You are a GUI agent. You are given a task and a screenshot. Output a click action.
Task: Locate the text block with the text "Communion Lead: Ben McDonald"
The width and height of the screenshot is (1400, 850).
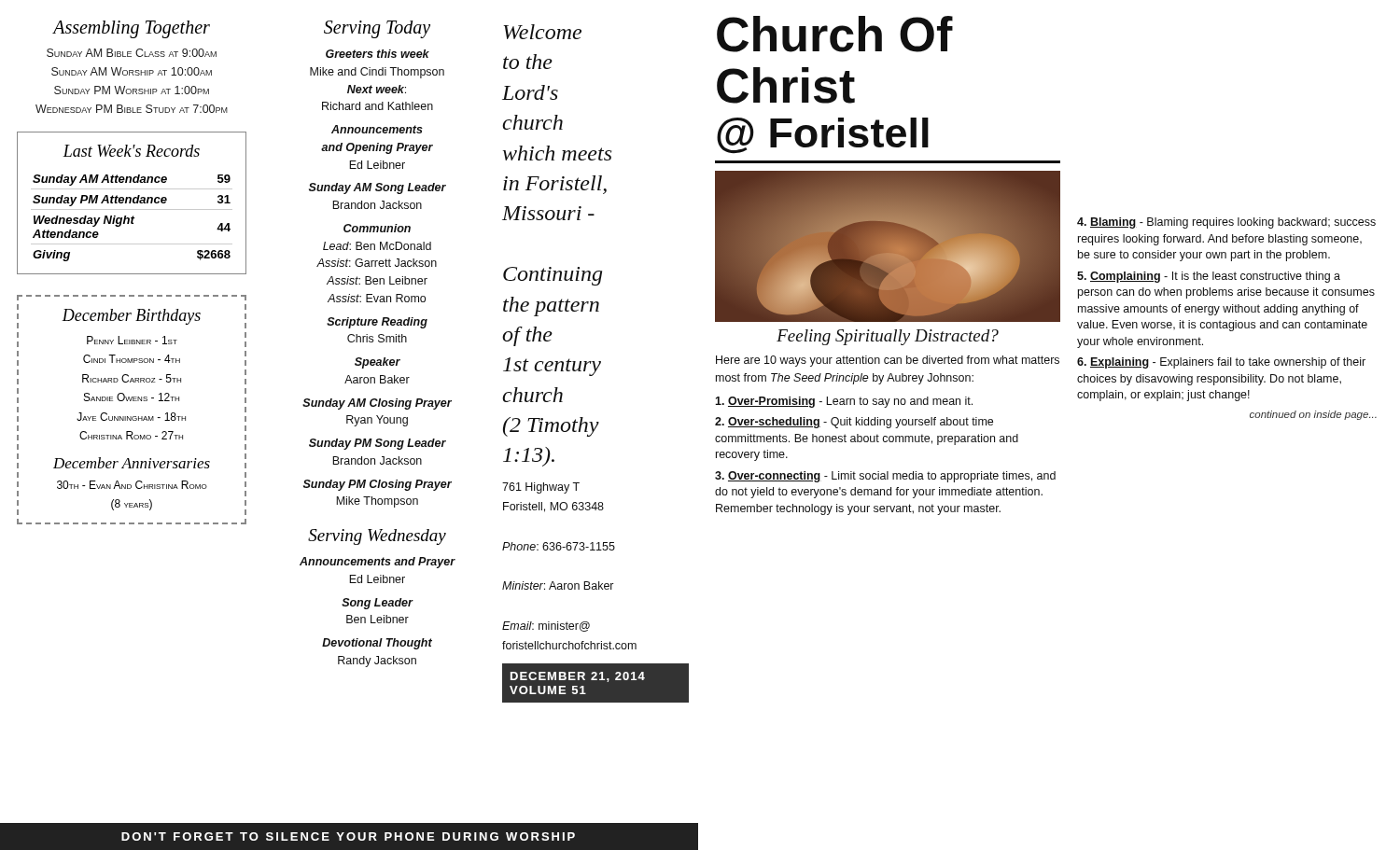pos(377,263)
